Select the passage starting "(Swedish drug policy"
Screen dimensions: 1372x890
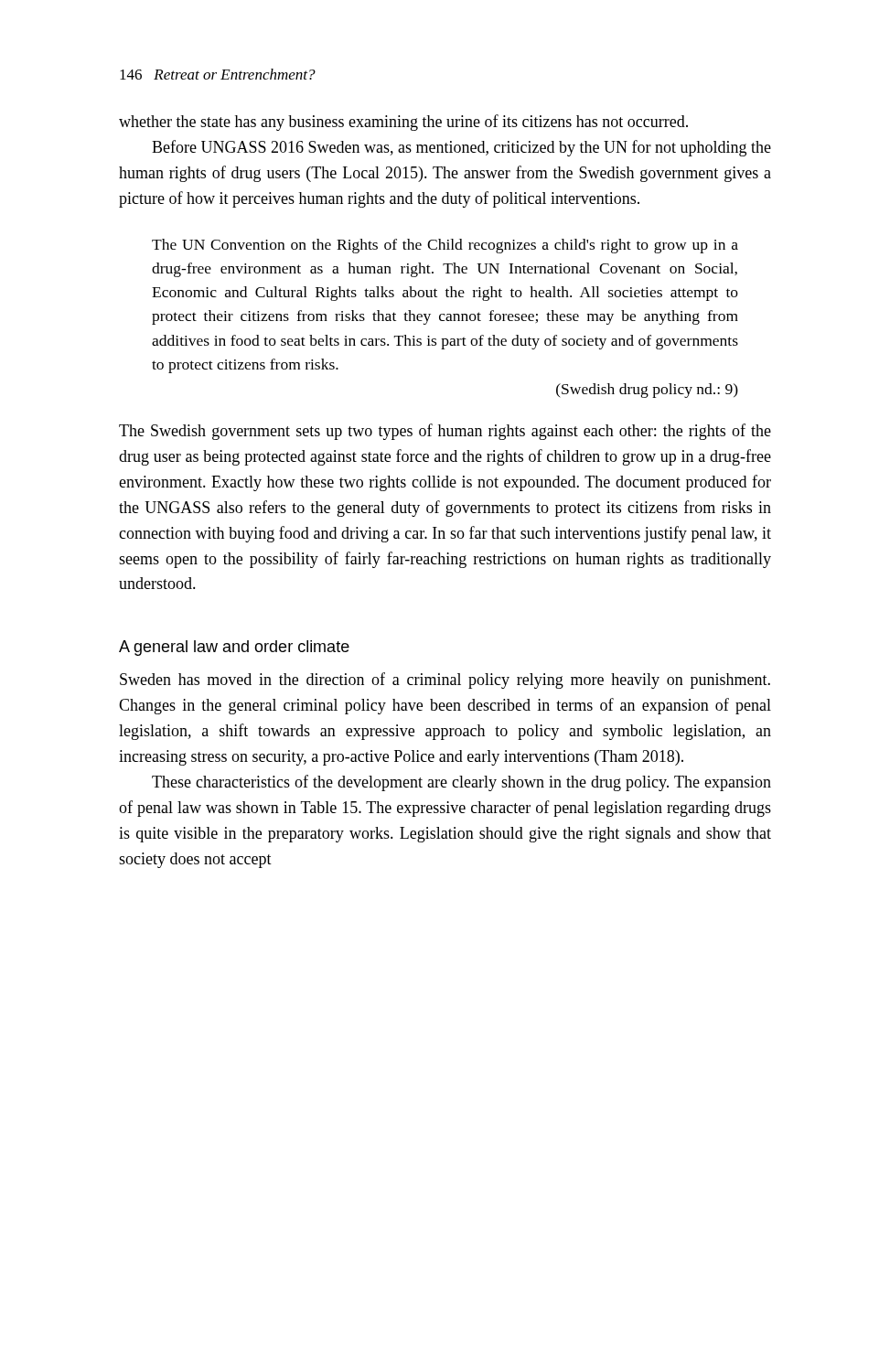647,389
